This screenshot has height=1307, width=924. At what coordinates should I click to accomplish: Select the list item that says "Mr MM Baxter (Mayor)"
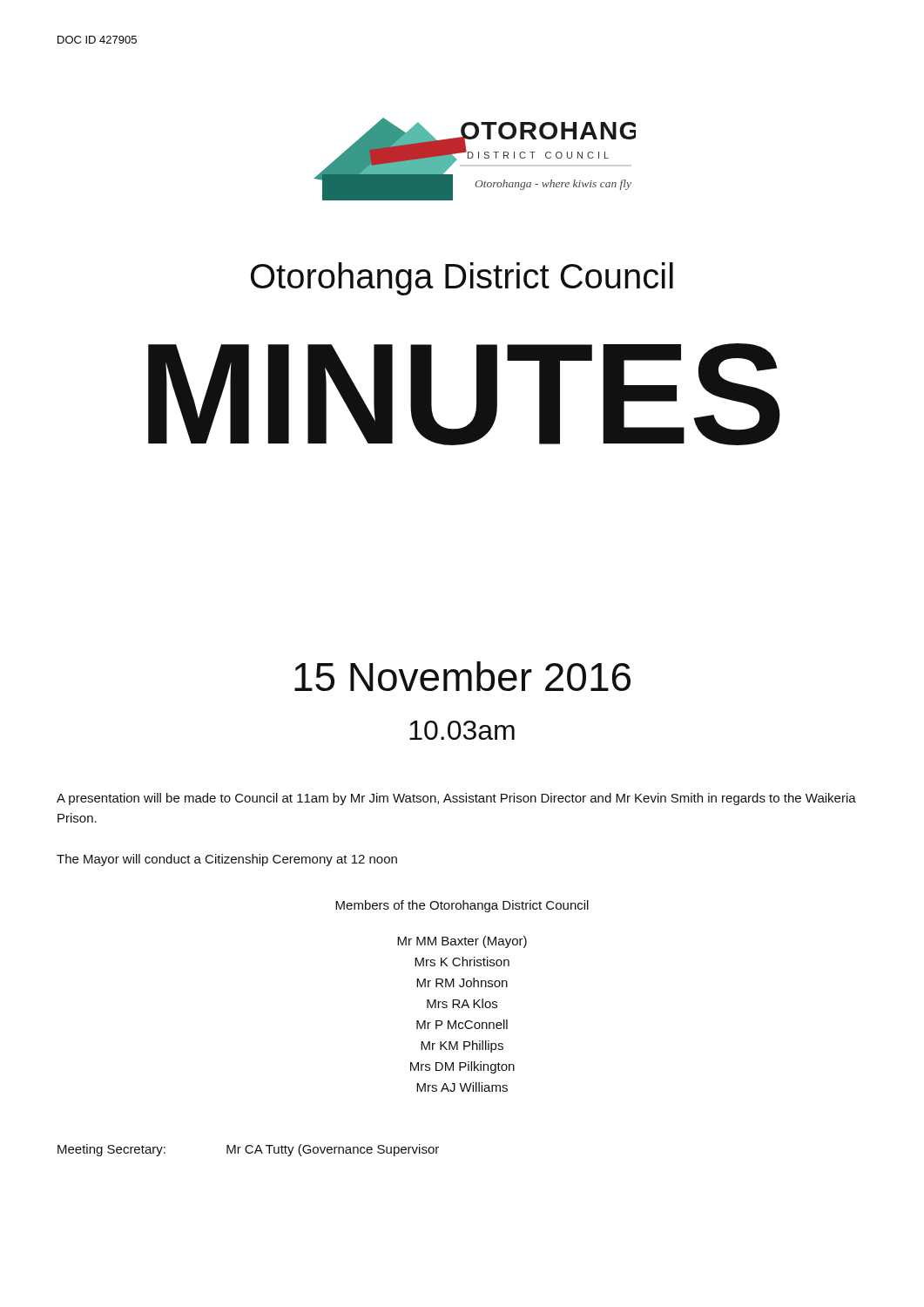coord(462,941)
